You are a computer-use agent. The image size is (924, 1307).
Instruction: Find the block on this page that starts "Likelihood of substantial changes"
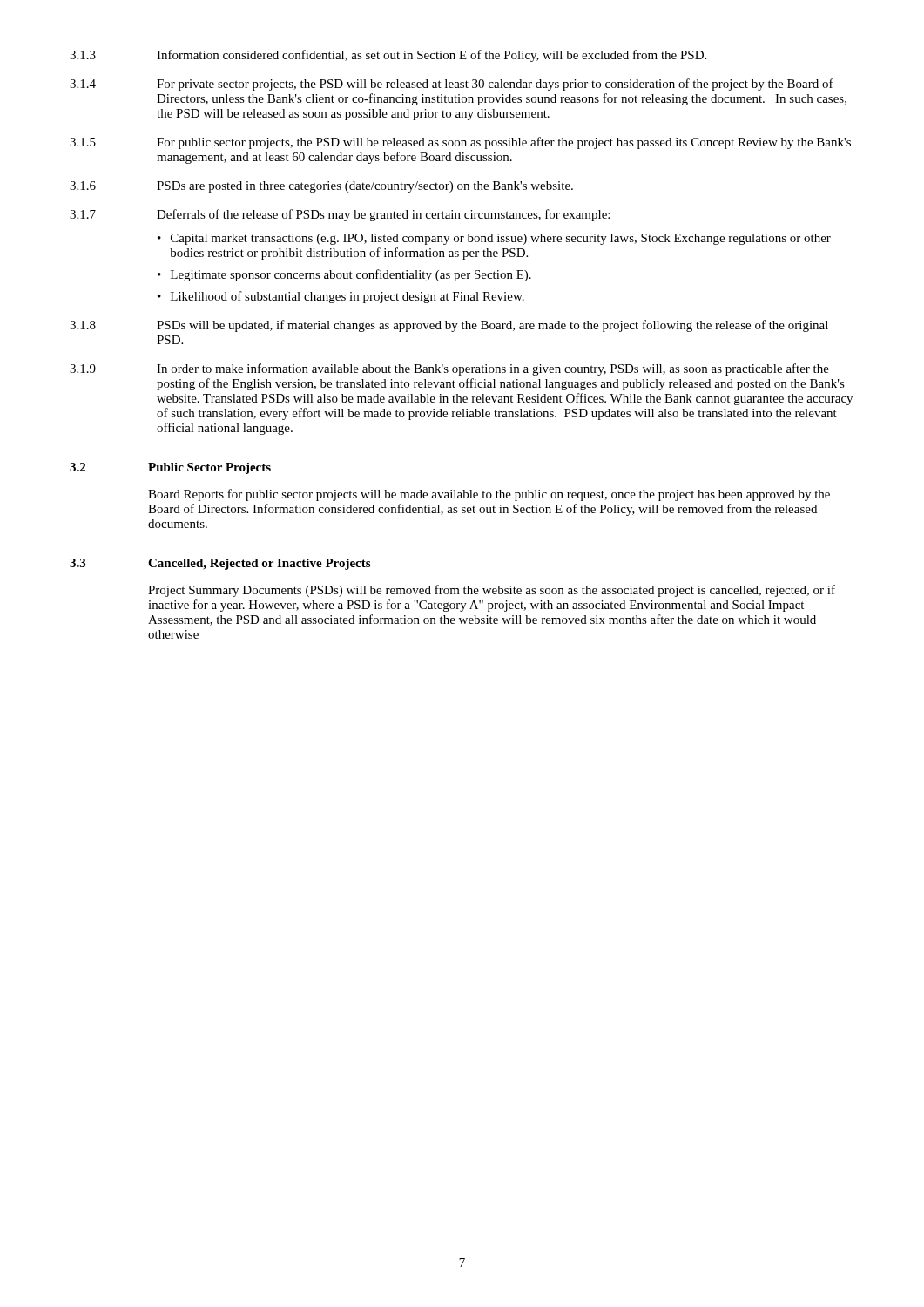click(347, 297)
